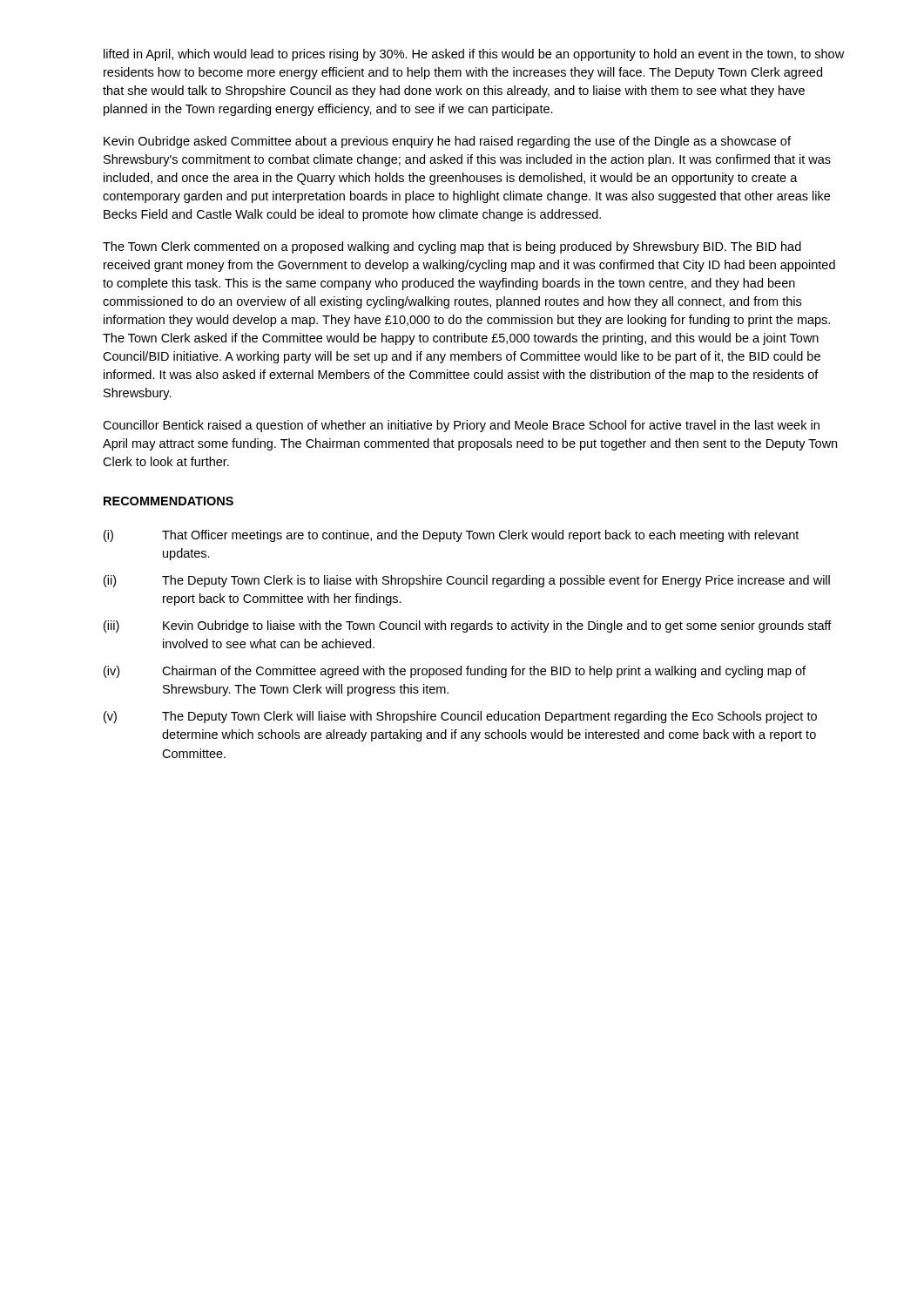The width and height of the screenshot is (924, 1307).
Task: Find the block on this page that starts "lifted in April, which would lead to prices"
Action: [x=473, y=81]
